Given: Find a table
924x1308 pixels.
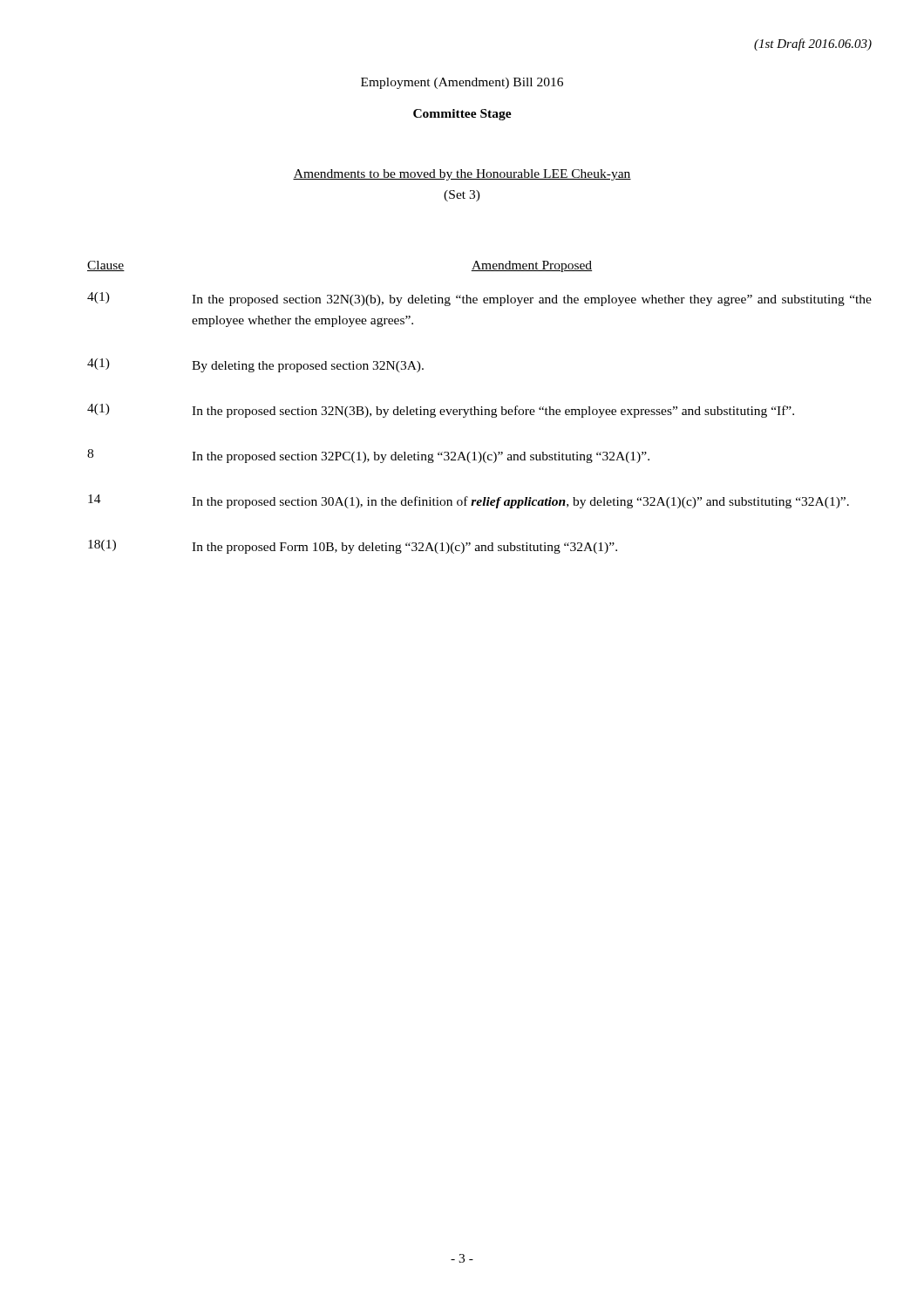Looking at the screenshot, I should click(x=479, y=419).
